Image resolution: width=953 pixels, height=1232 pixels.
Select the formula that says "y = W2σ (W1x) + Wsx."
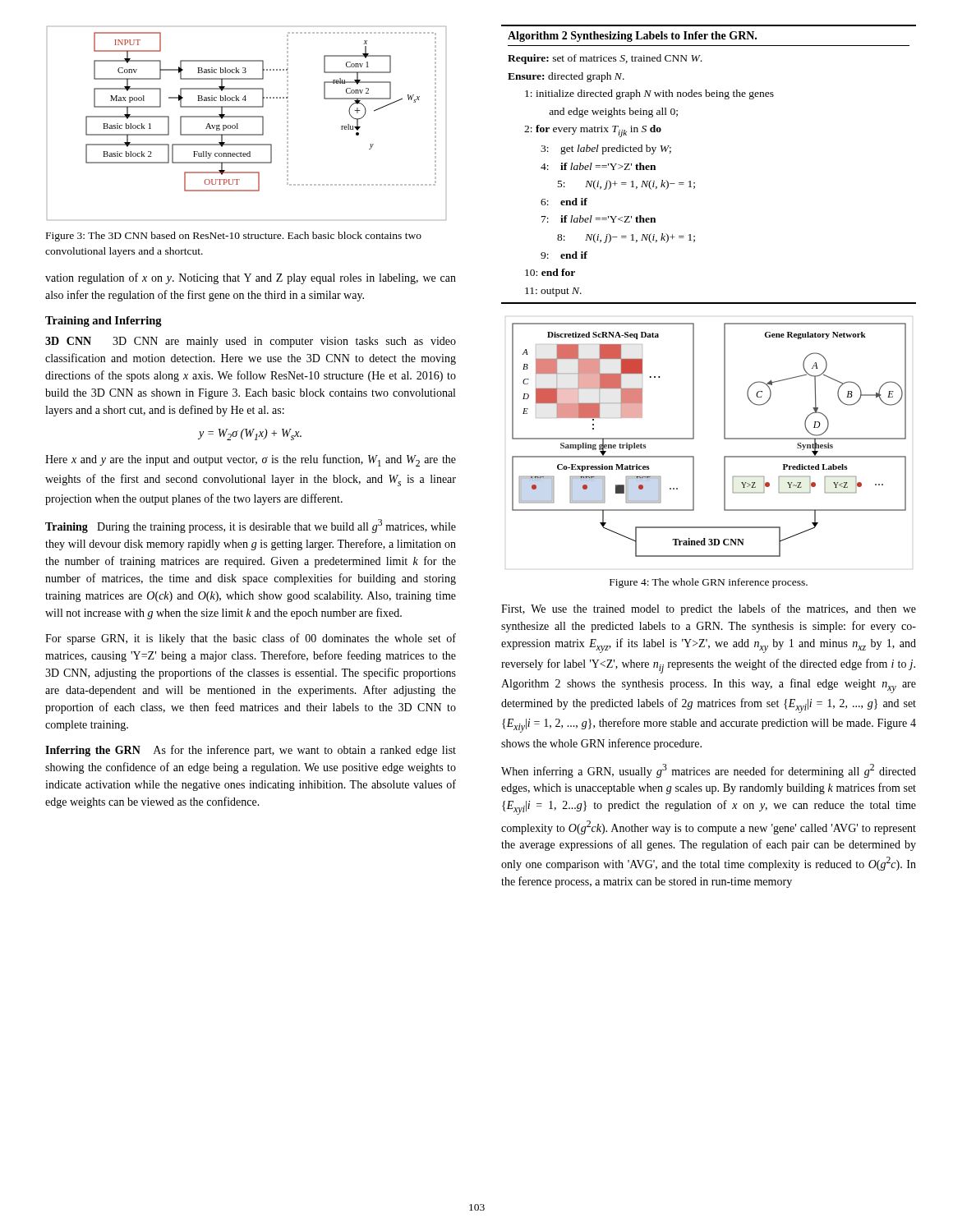(251, 435)
